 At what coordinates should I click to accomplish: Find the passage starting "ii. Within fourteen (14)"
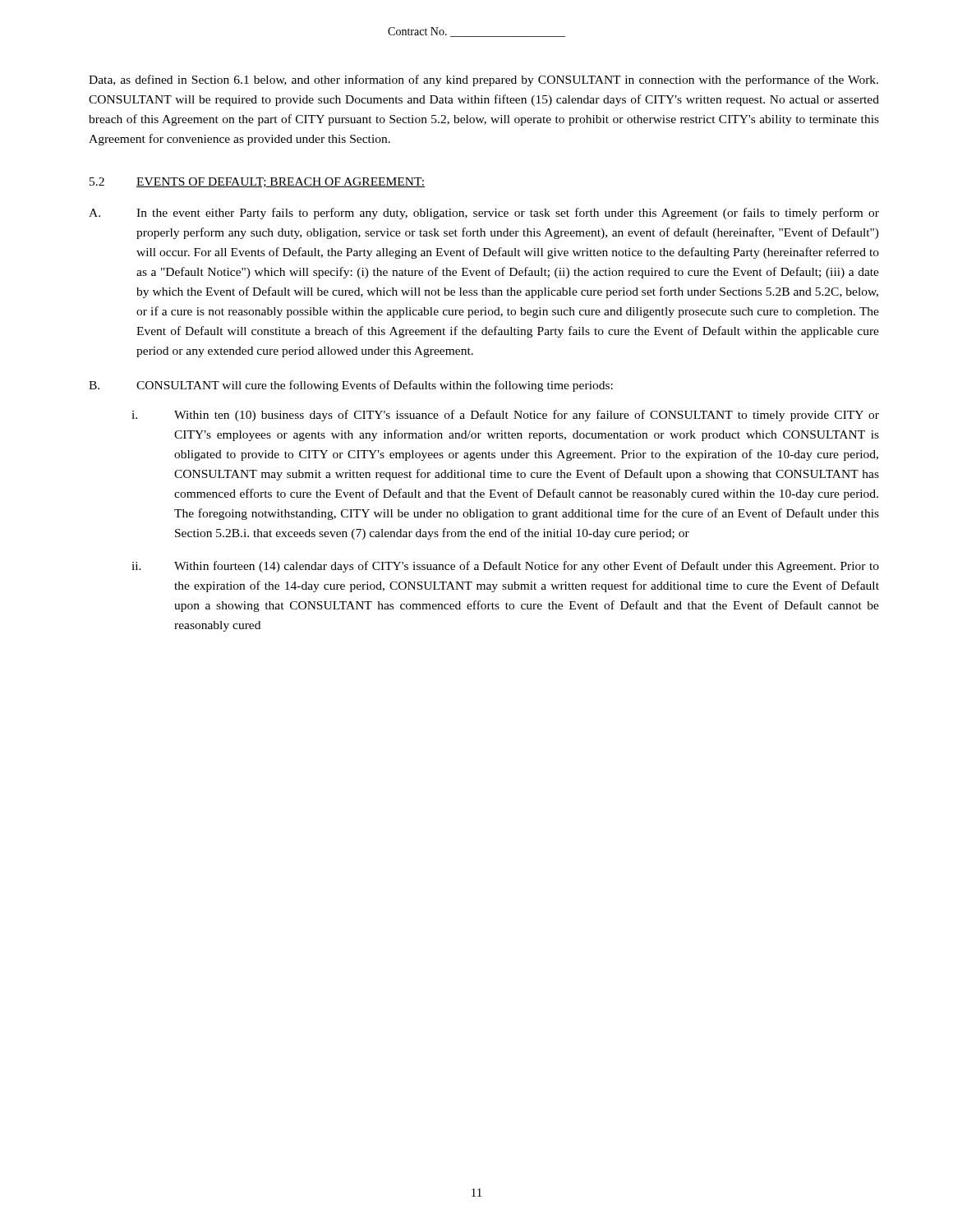tap(505, 596)
